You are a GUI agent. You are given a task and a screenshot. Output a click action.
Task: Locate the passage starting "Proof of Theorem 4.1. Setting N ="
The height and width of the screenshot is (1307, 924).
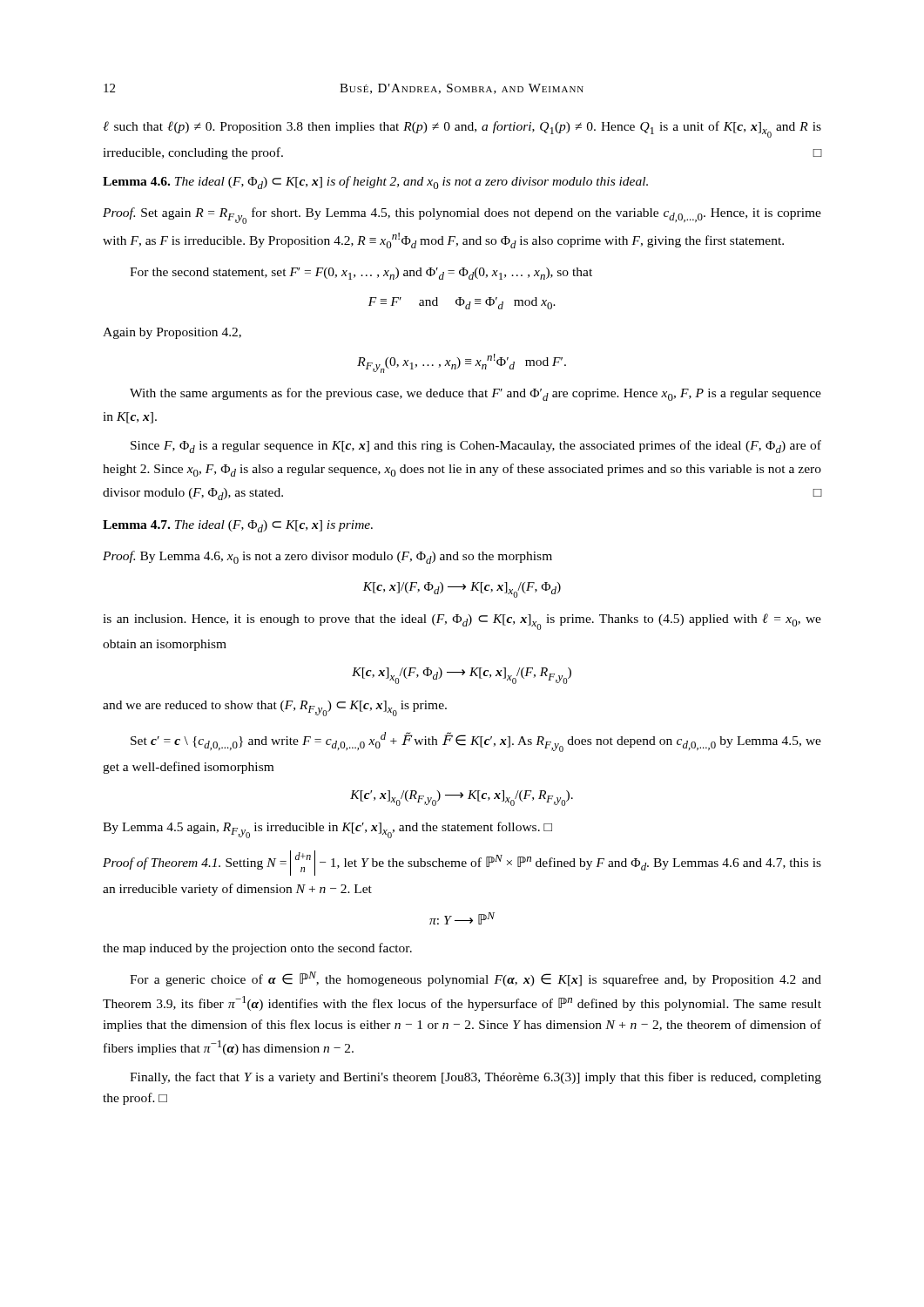point(462,875)
